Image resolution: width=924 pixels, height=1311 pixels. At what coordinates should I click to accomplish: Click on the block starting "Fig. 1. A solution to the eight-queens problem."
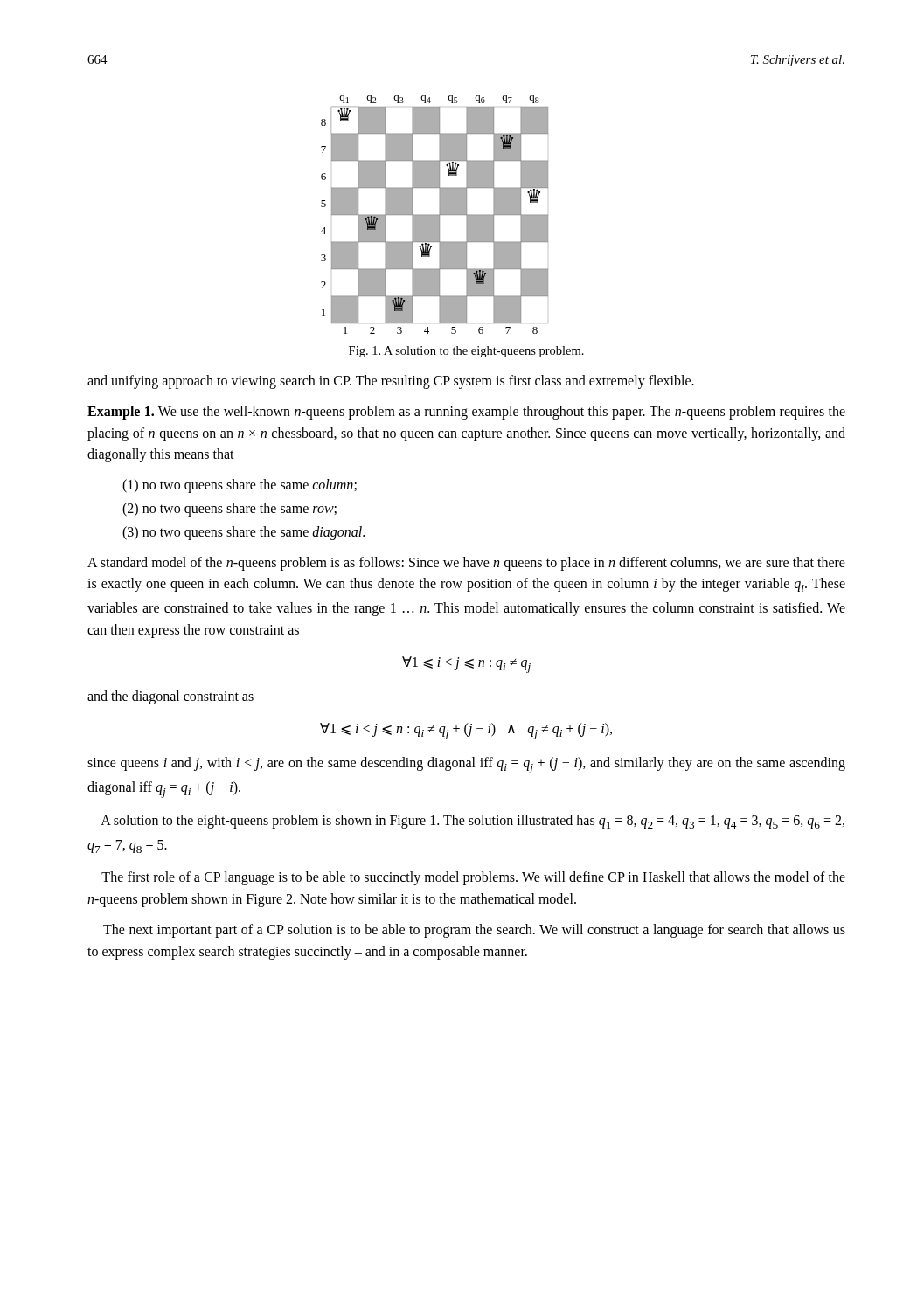coord(466,350)
